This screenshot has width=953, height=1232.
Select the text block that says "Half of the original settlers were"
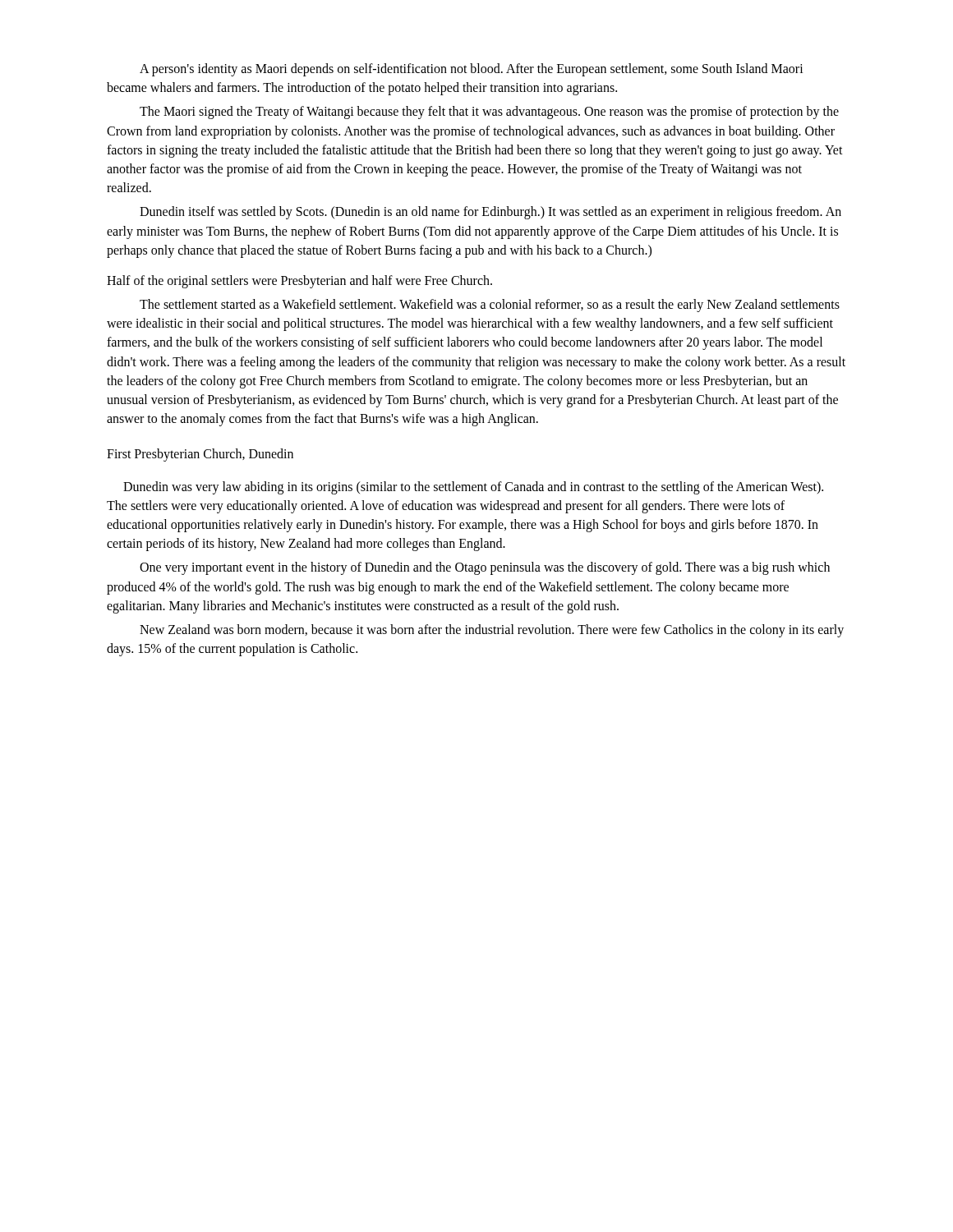click(476, 280)
